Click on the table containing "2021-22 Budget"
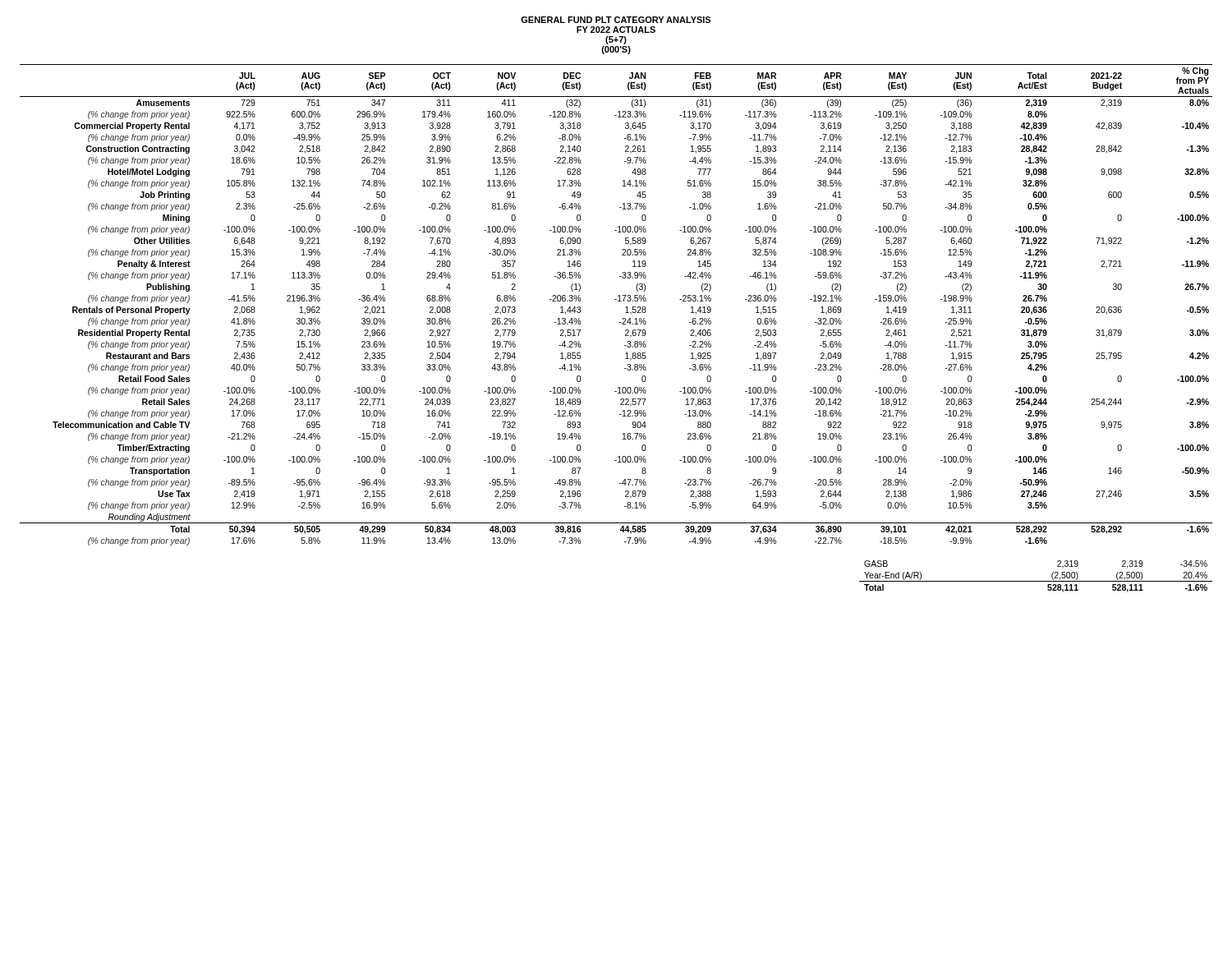 (x=616, y=305)
